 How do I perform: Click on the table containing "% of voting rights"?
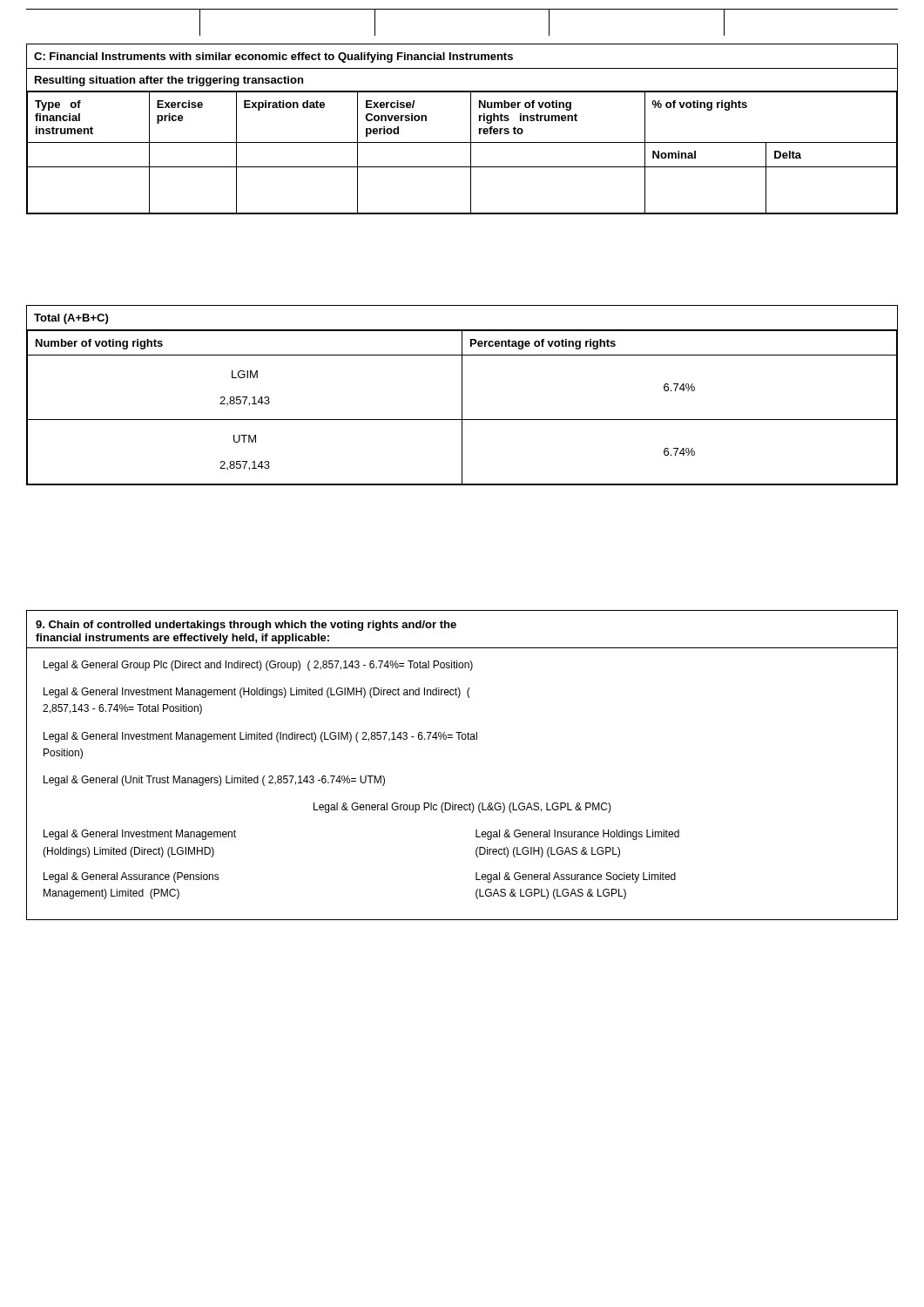(462, 129)
